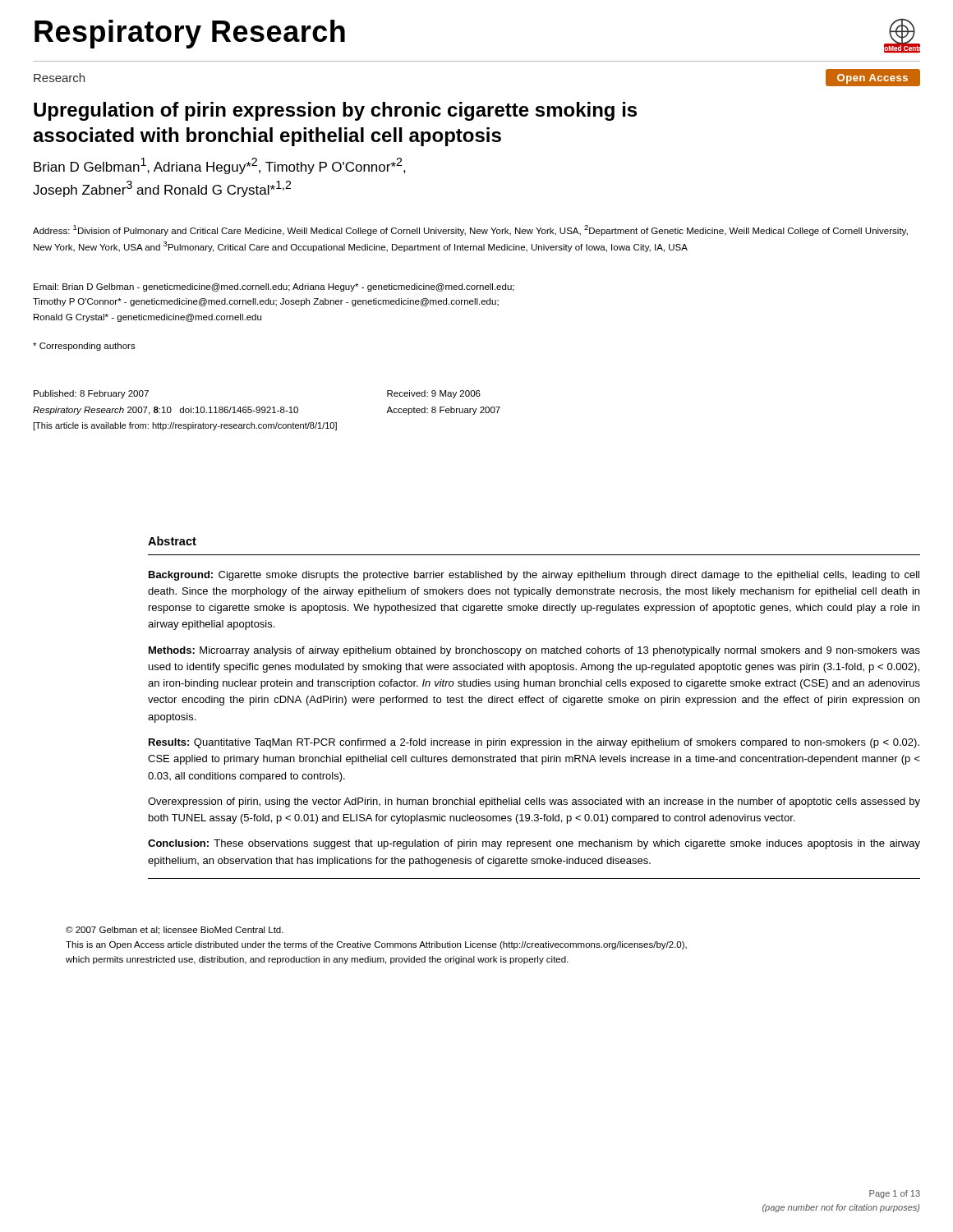Click on the block starting "Email: Brian D Gelbman"
The width and height of the screenshot is (953, 1232).
click(x=274, y=302)
